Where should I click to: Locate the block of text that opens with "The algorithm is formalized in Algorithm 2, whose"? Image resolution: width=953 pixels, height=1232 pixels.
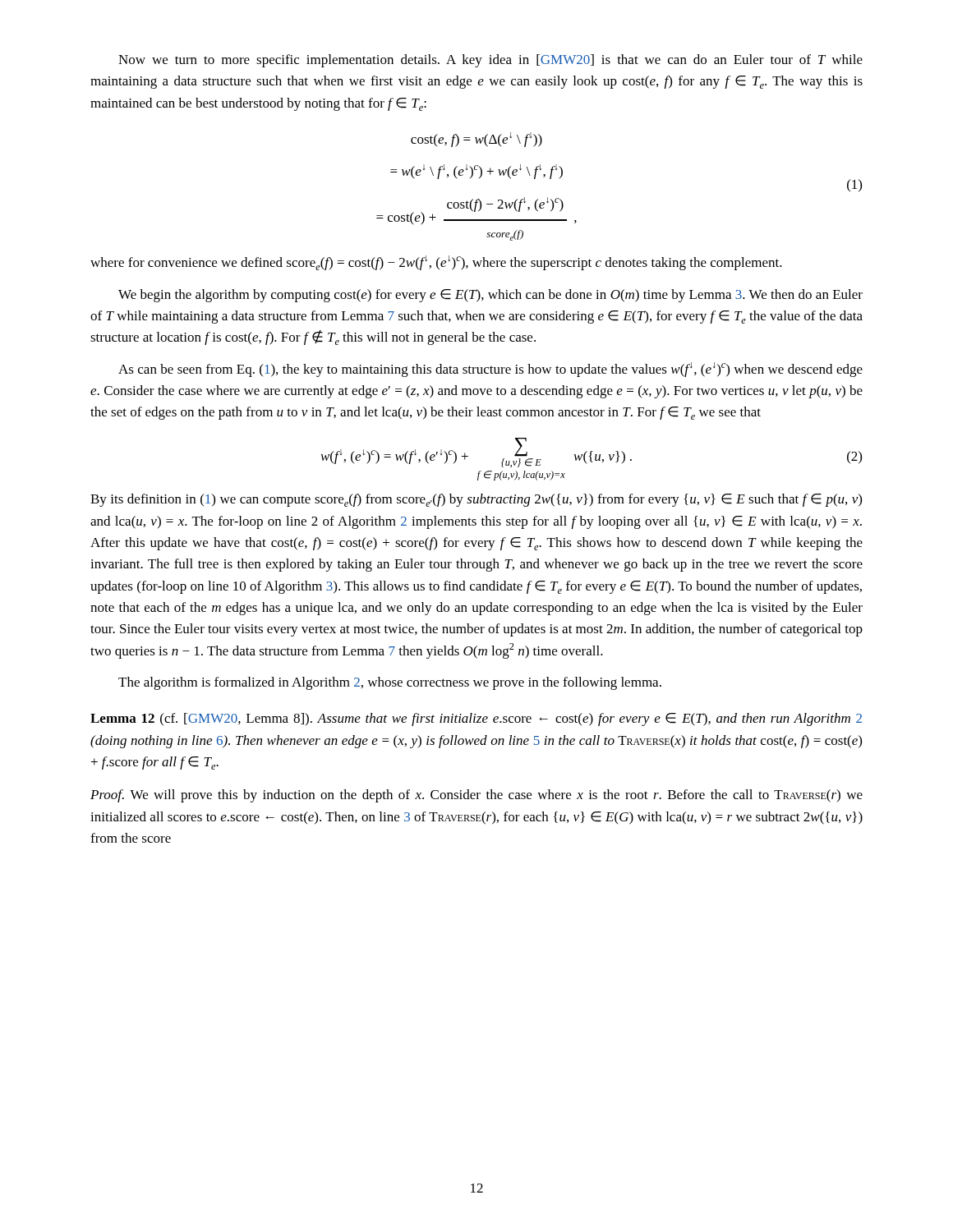[476, 683]
